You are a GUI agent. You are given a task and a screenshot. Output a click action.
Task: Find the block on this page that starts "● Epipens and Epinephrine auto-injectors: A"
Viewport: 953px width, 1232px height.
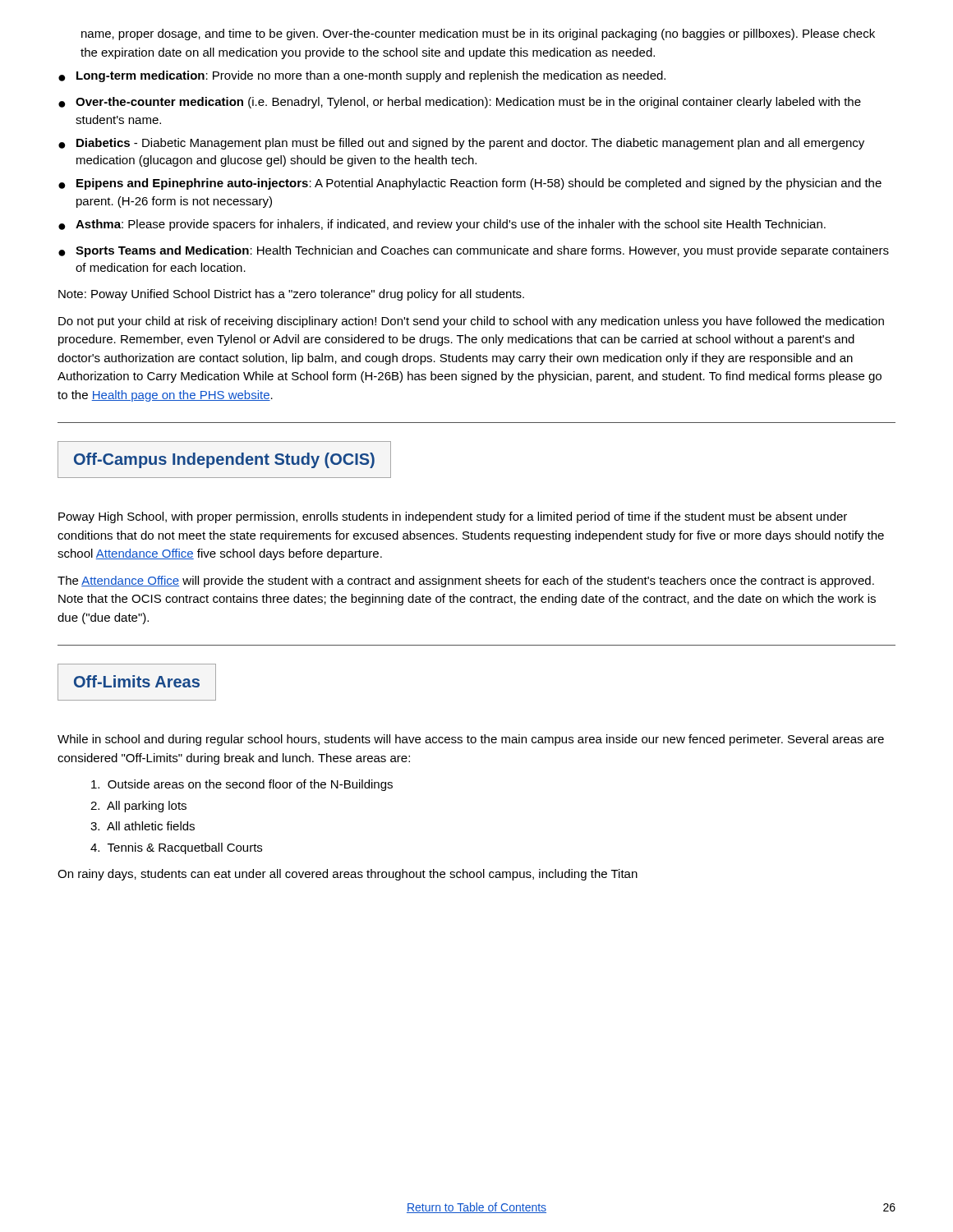pos(476,192)
